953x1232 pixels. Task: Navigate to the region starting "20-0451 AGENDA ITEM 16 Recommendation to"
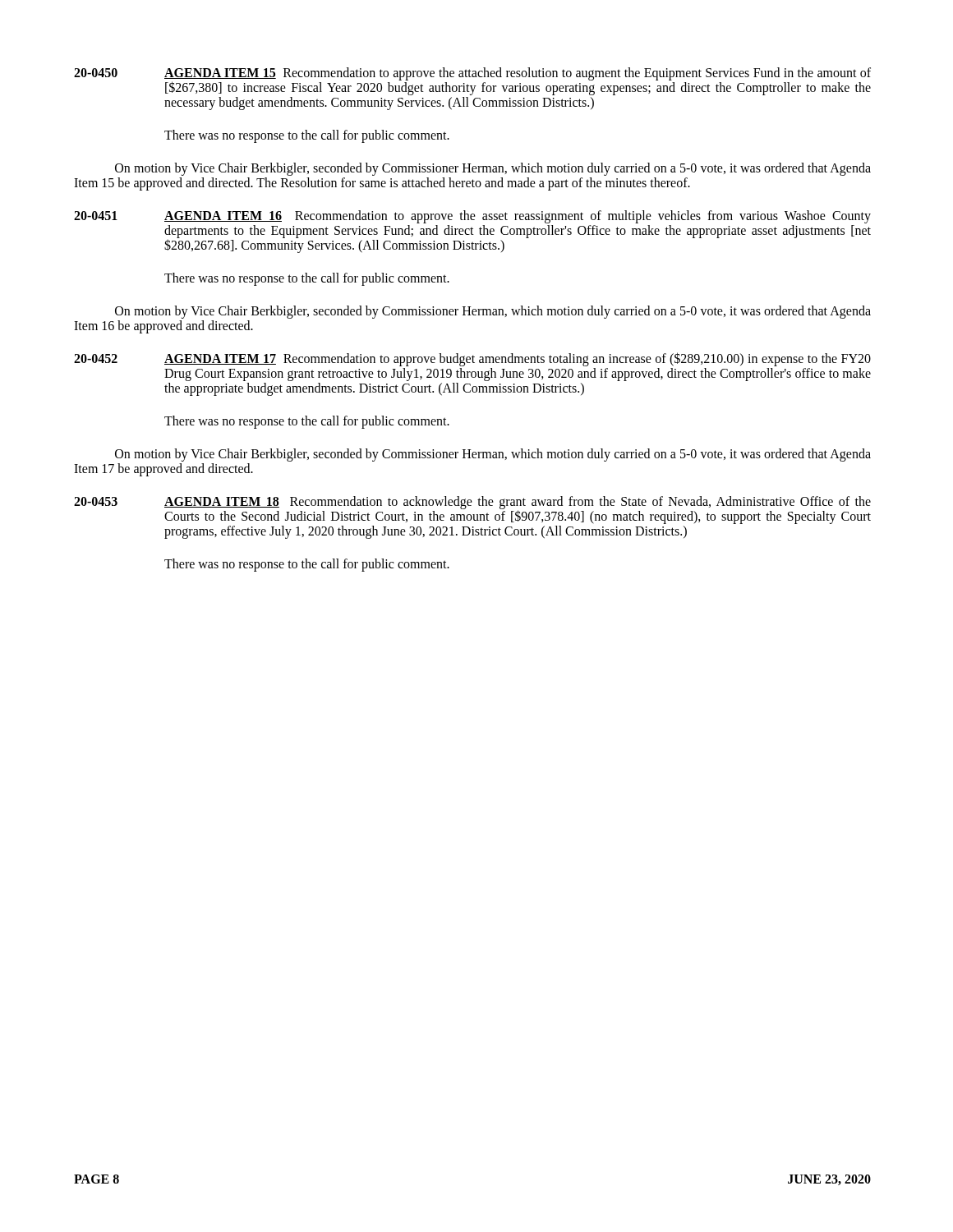[x=472, y=231]
